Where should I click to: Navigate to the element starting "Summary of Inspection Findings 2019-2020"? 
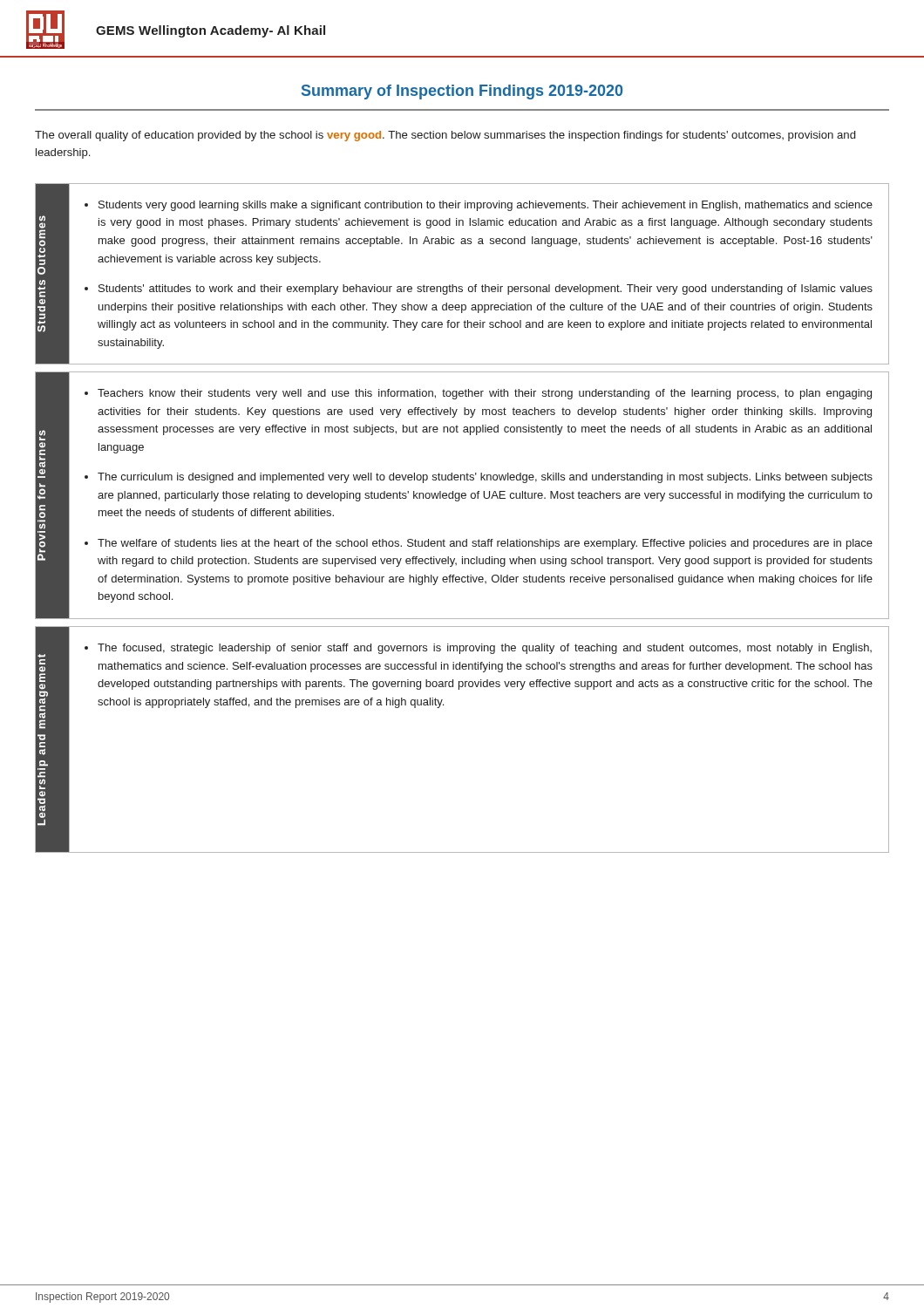pos(462,96)
